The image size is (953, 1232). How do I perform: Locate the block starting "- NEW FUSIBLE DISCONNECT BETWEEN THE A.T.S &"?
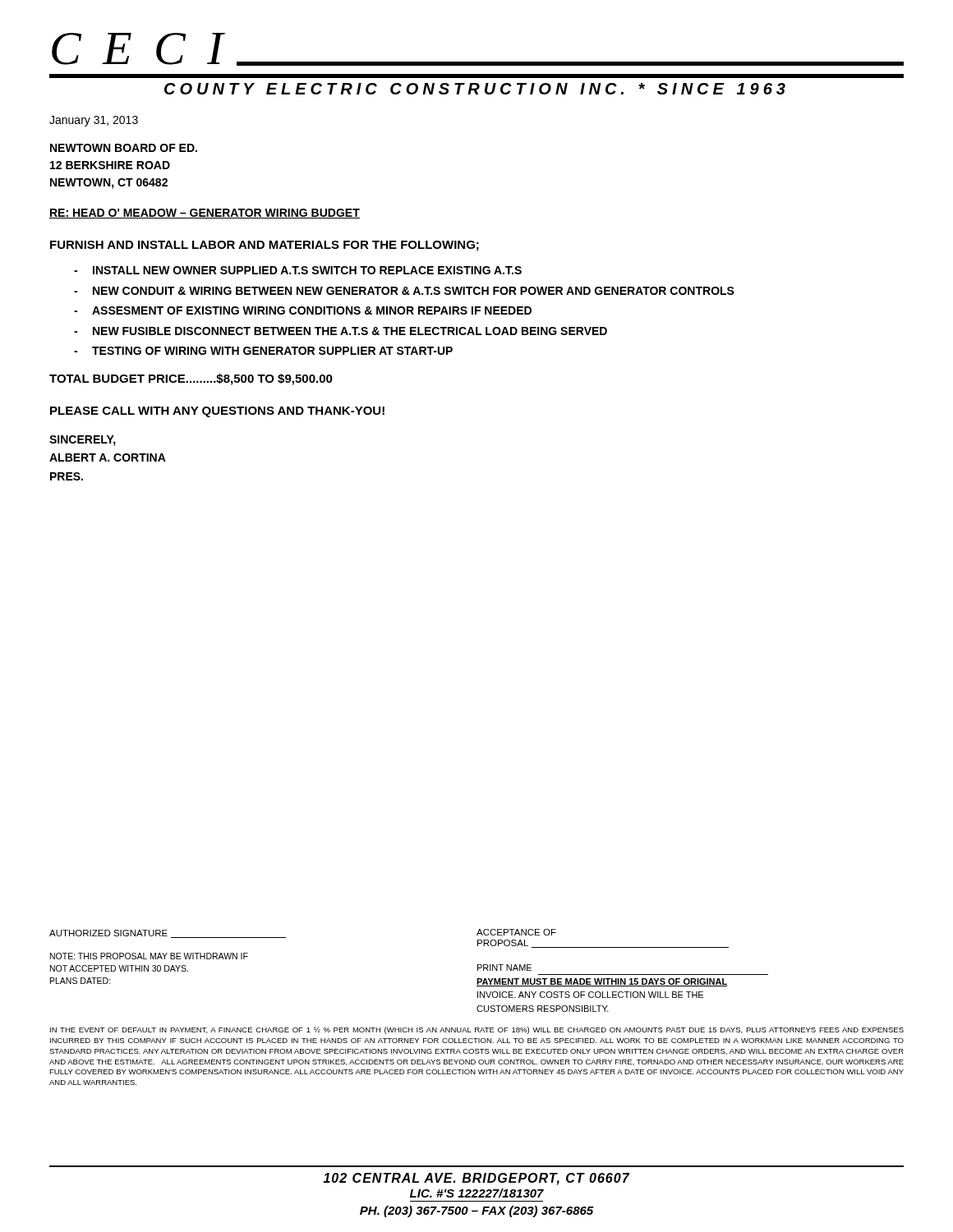(341, 331)
